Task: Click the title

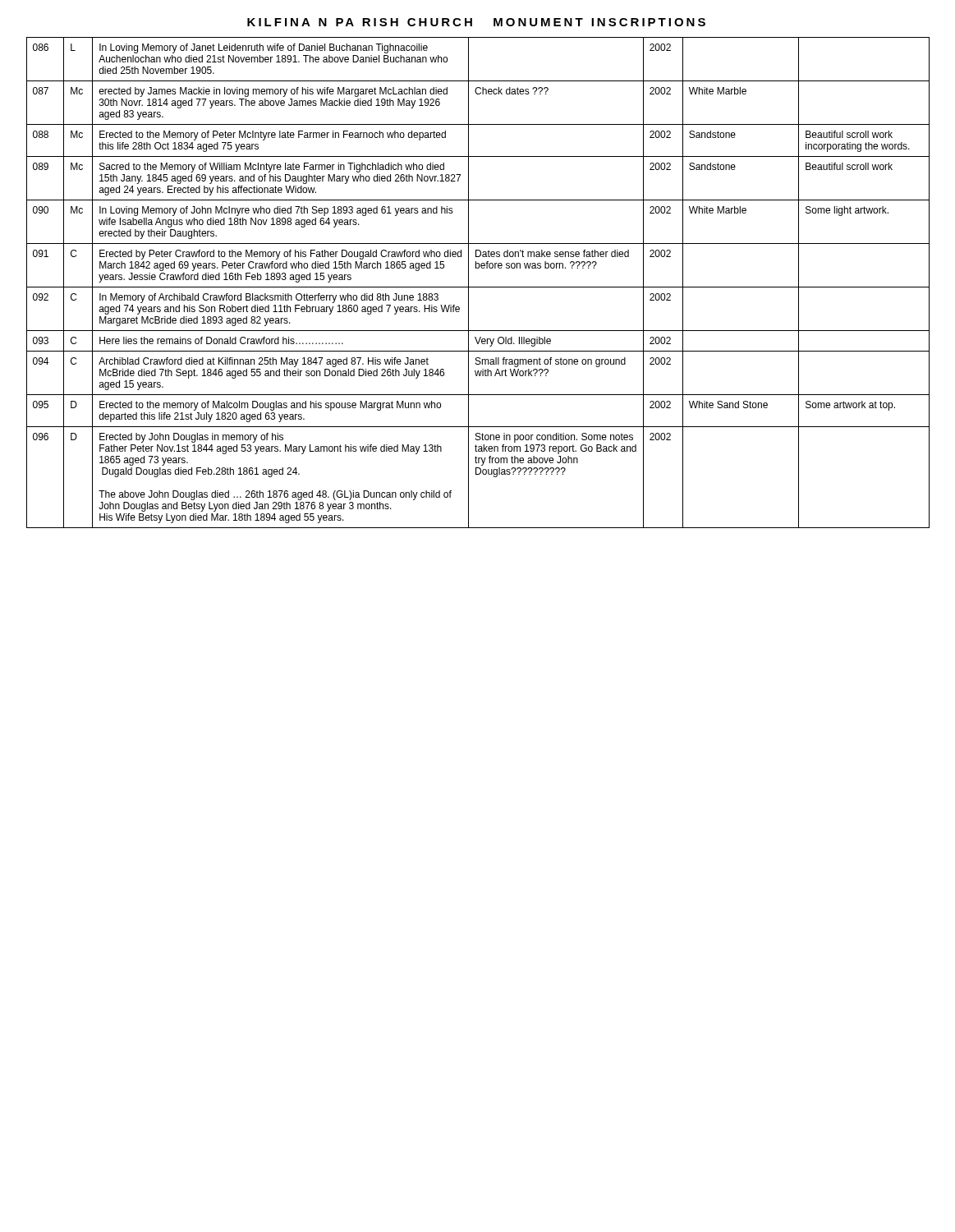Action: [478, 22]
